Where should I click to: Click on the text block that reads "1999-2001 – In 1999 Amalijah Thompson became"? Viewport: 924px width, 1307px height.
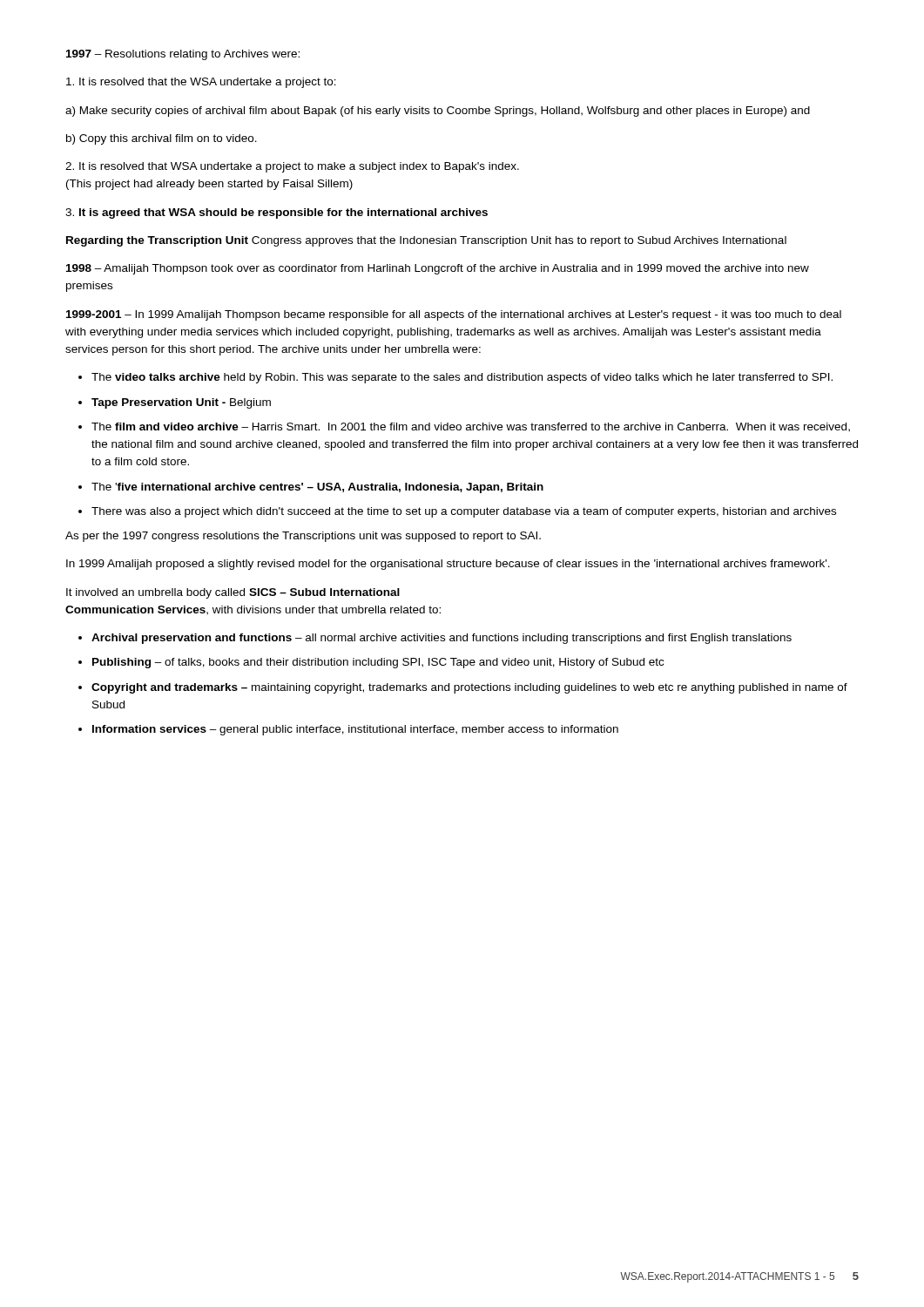[x=454, y=331]
